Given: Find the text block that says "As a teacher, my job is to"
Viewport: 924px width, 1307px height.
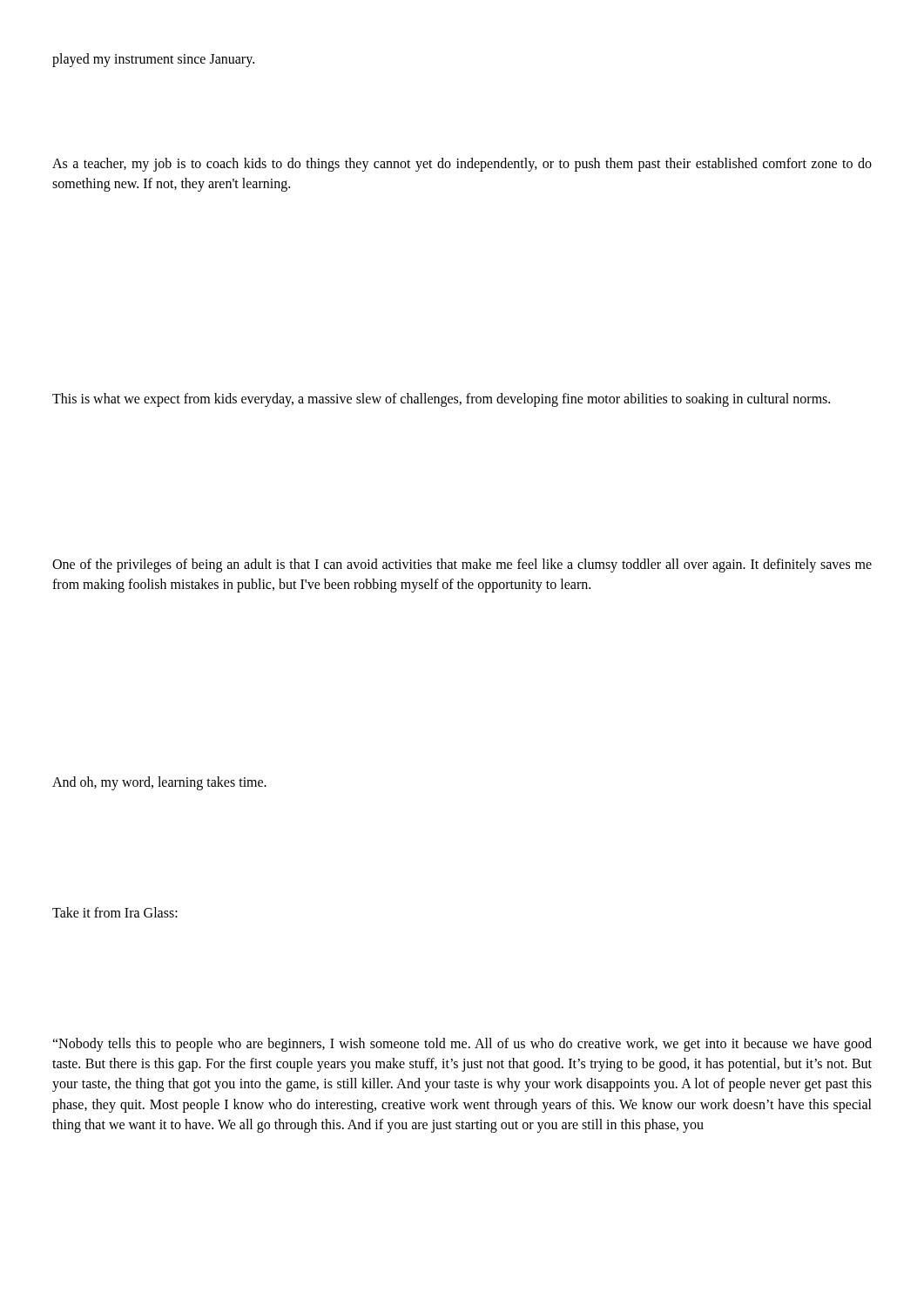Looking at the screenshot, I should click(462, 174).
